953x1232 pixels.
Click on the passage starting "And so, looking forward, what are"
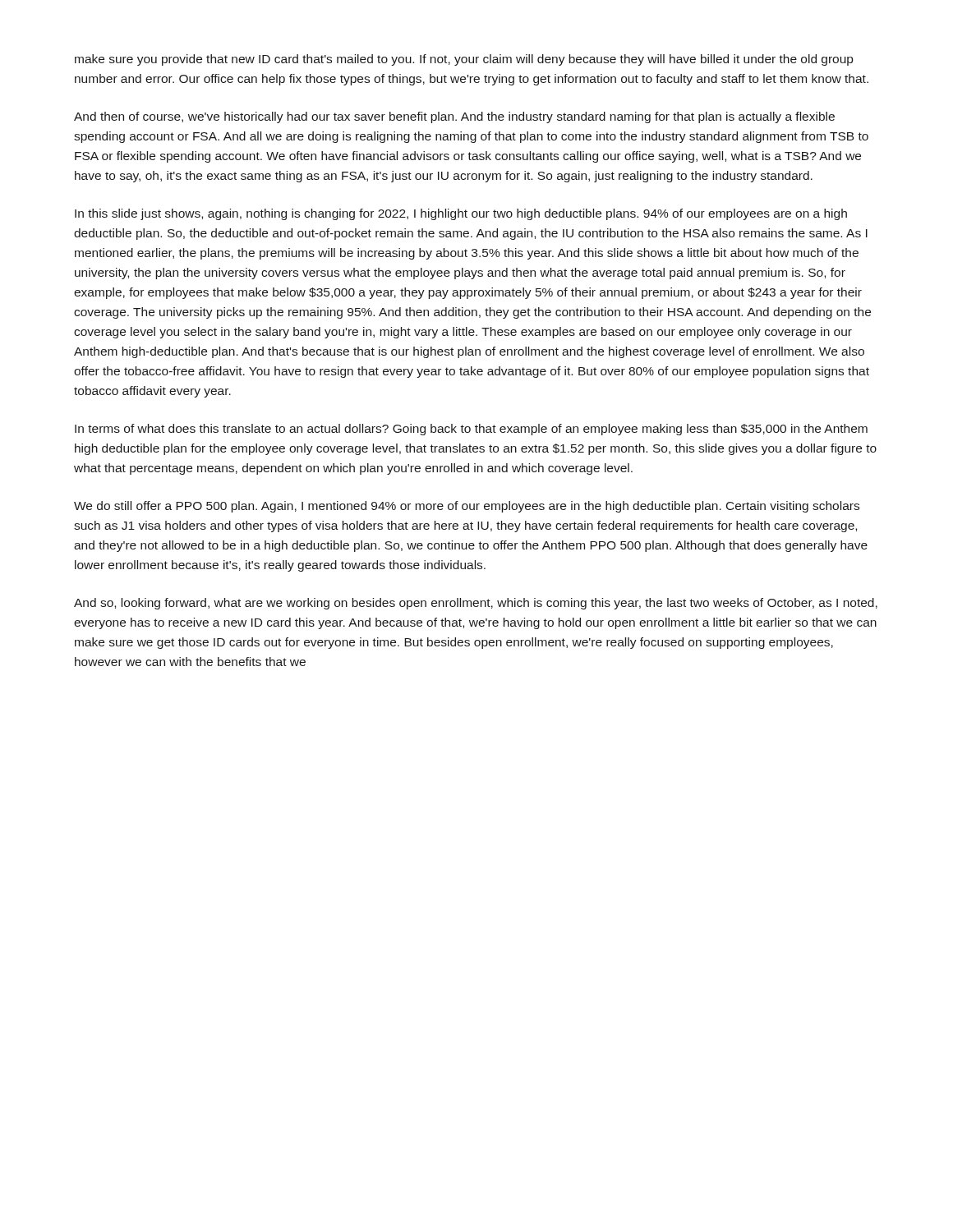coord(476,632)
